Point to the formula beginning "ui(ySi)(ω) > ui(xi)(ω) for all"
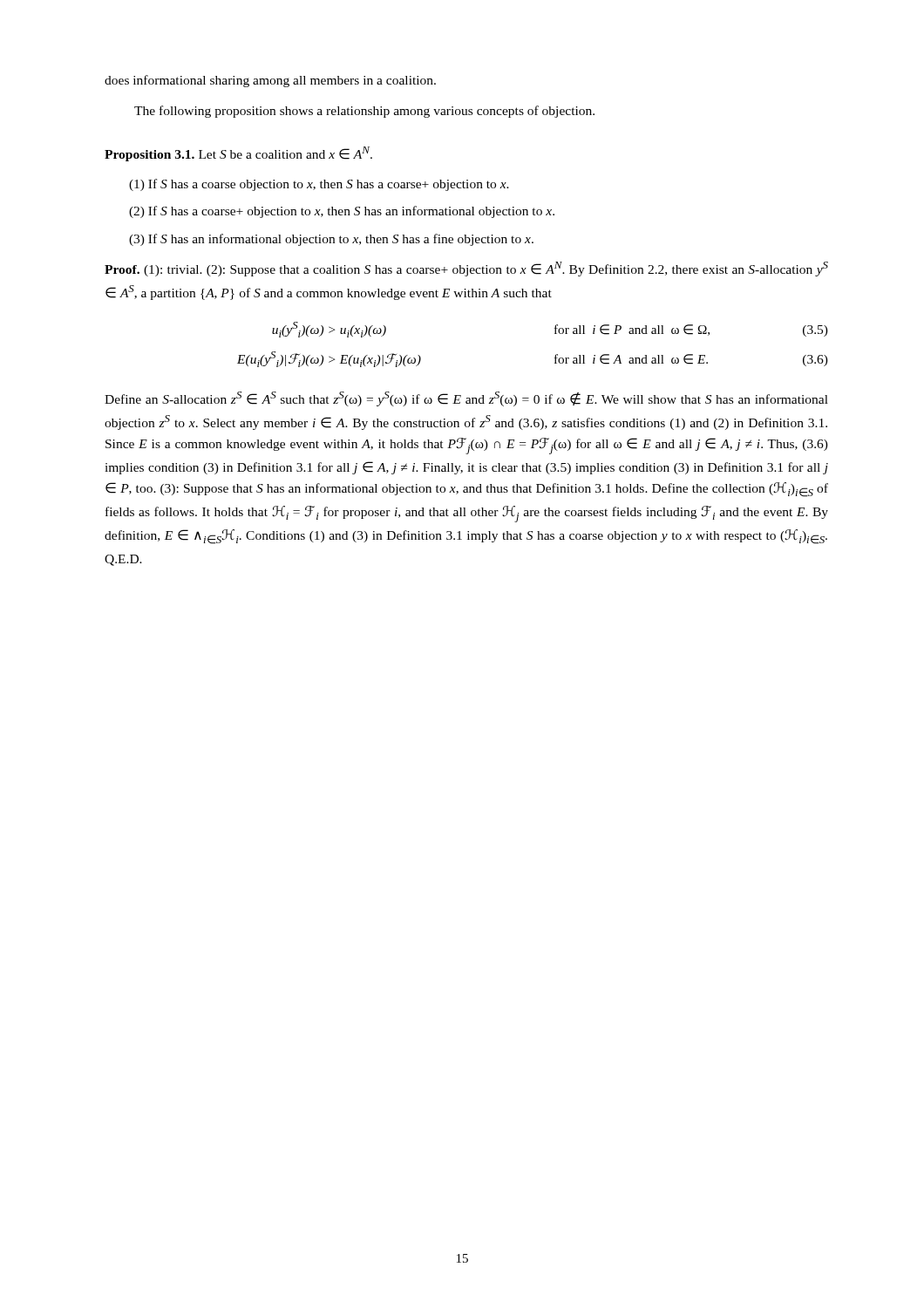Viewport: 924px width, 1308px height. coord(332,328)
